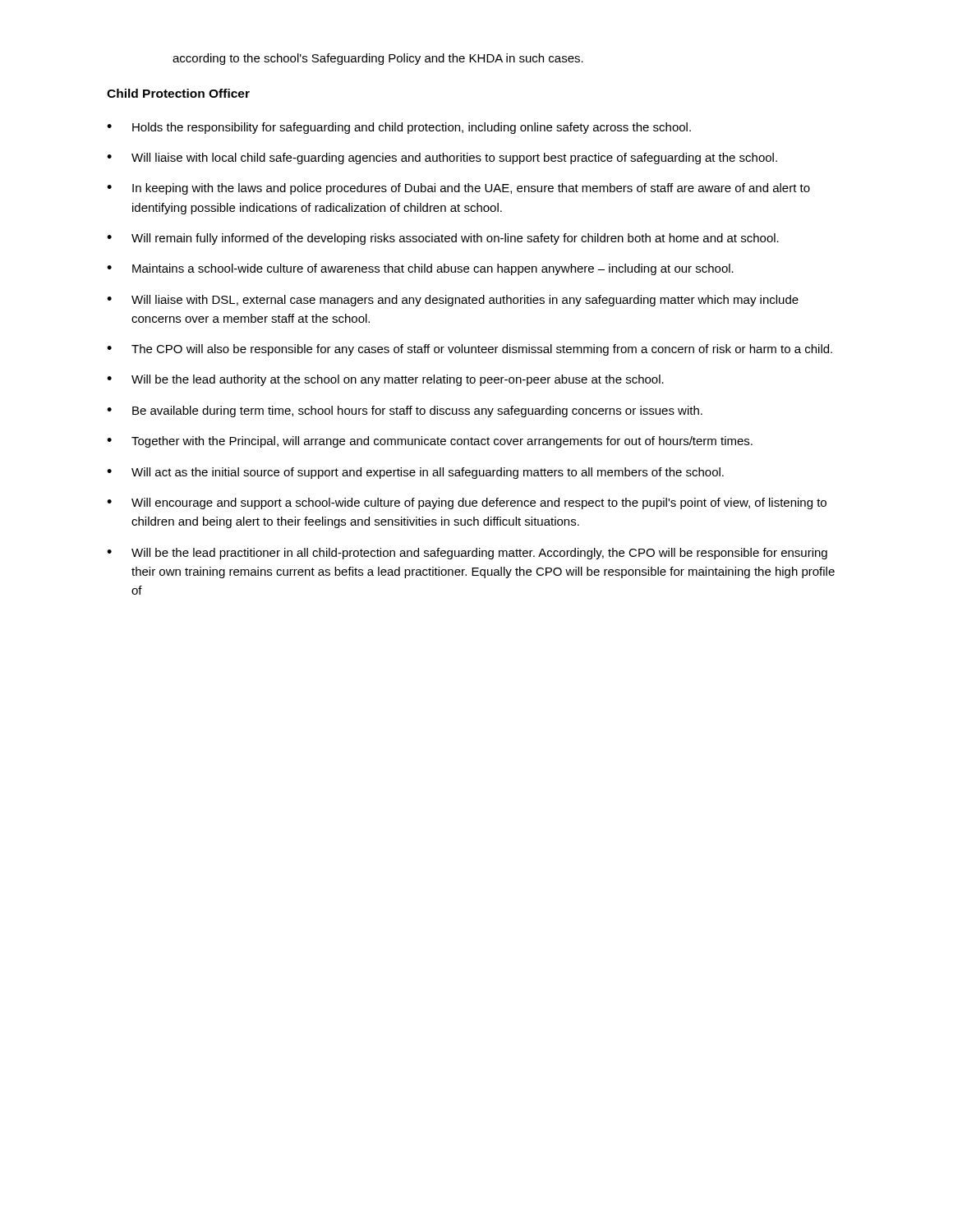This screenshot has height=1232, width=953.
Task: Navigate to the block starting "• In keeping with the laws"
Action: pos(476,198)
